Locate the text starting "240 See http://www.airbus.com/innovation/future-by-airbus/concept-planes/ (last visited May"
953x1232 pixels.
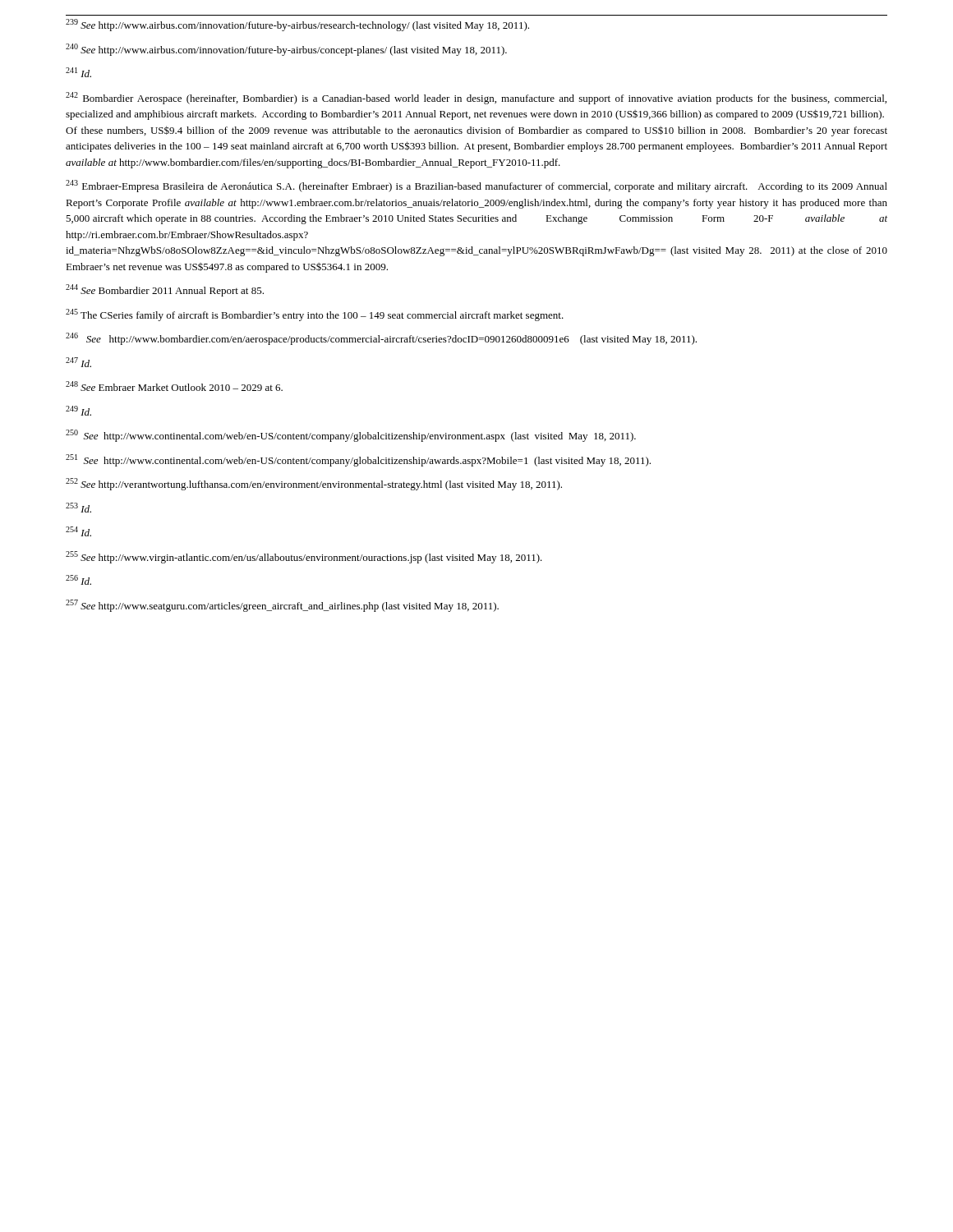pos(287,48)
